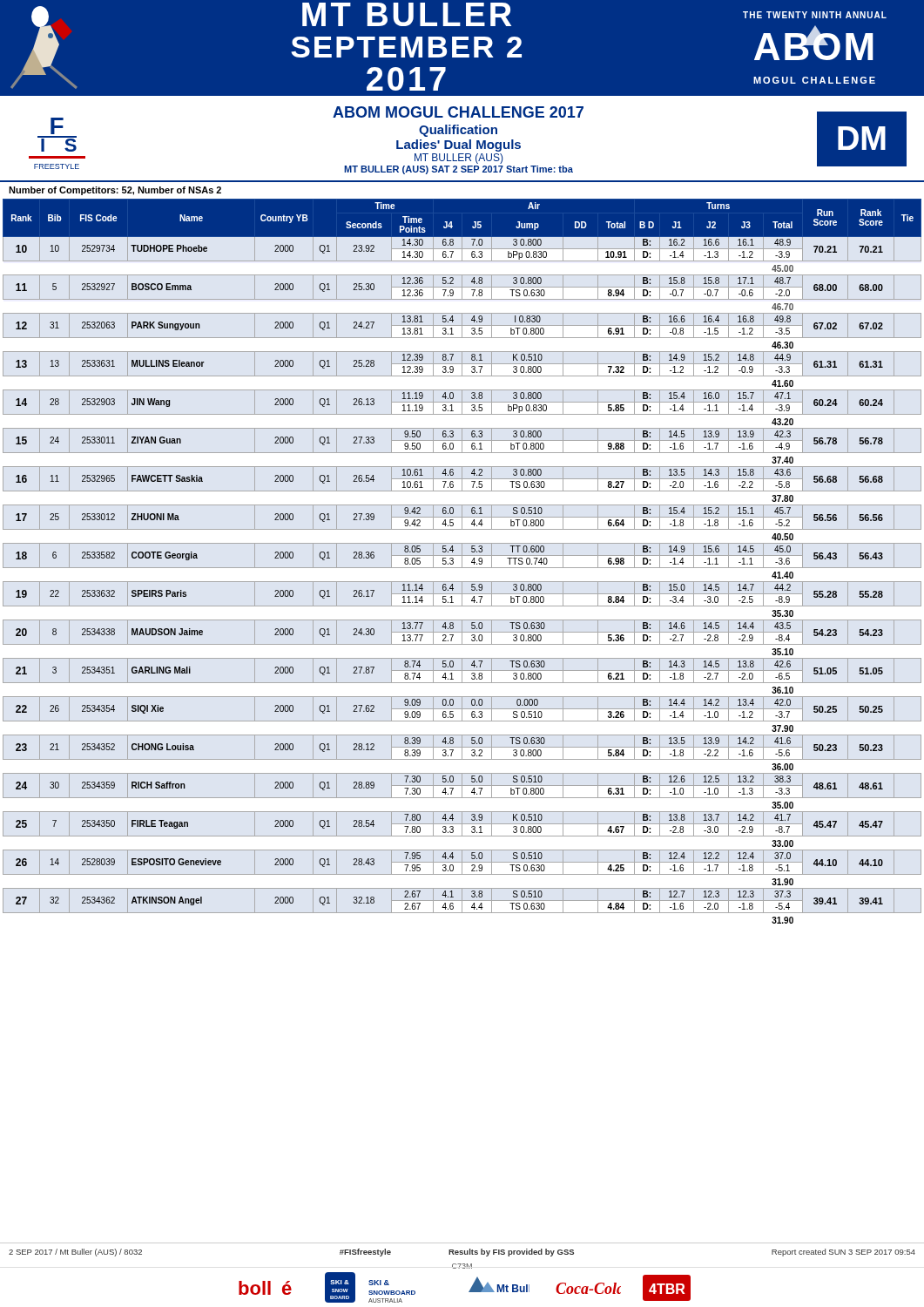924x1307 pixels.
Task: Click the table
Action: point(462,562)
